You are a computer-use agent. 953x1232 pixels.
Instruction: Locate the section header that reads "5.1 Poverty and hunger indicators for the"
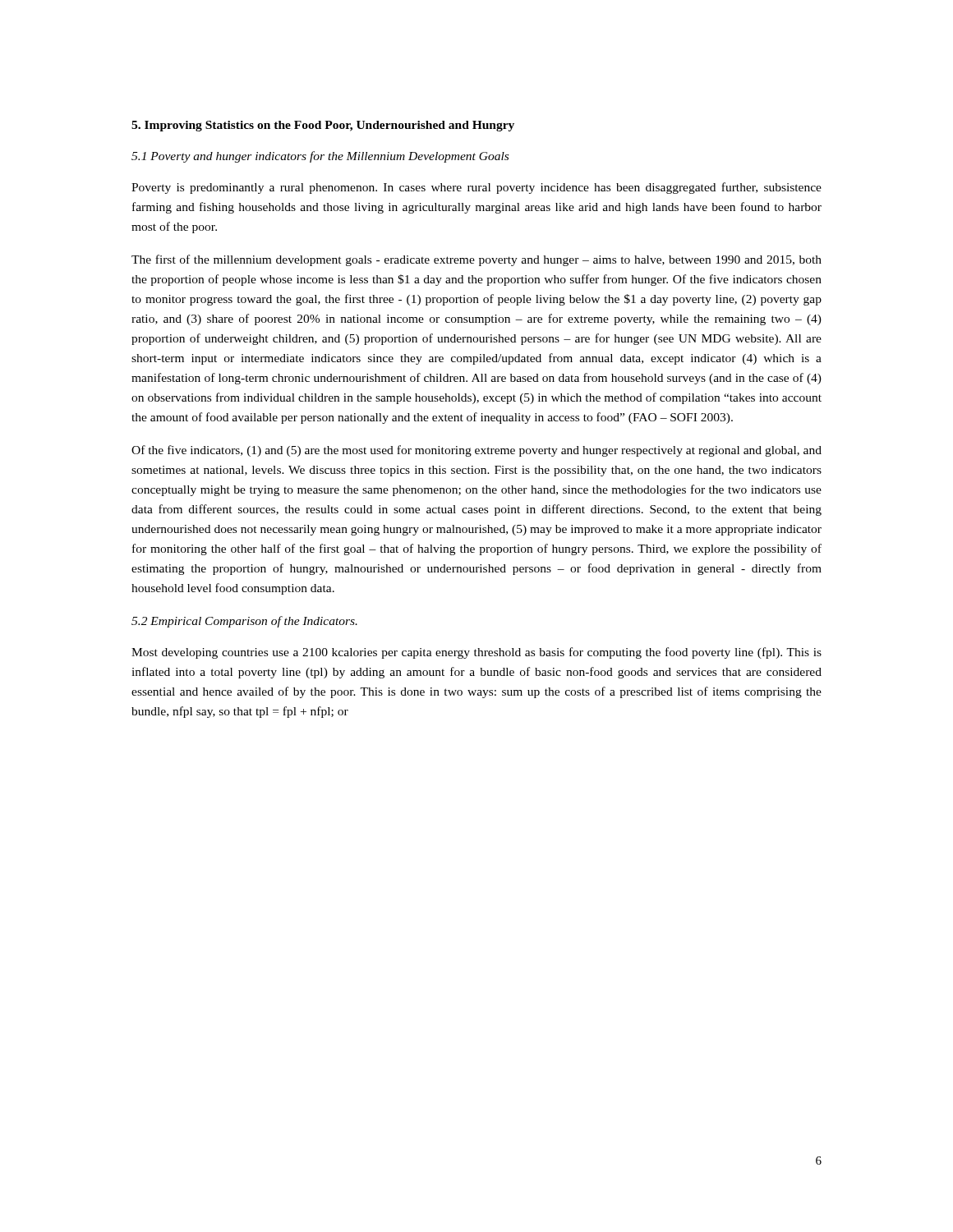click(320, 156)
